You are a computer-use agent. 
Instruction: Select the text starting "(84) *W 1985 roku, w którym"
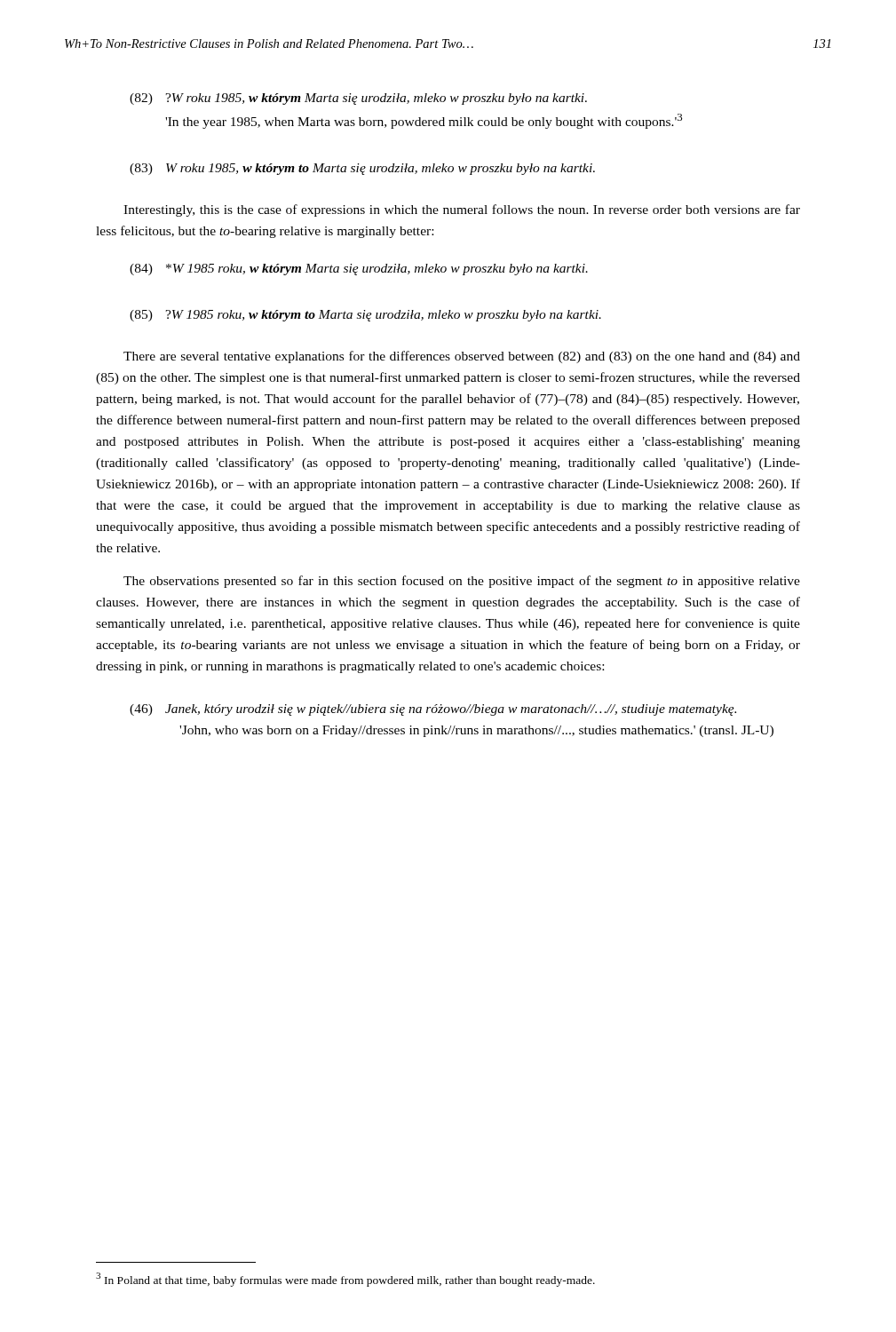coord(465,268)
